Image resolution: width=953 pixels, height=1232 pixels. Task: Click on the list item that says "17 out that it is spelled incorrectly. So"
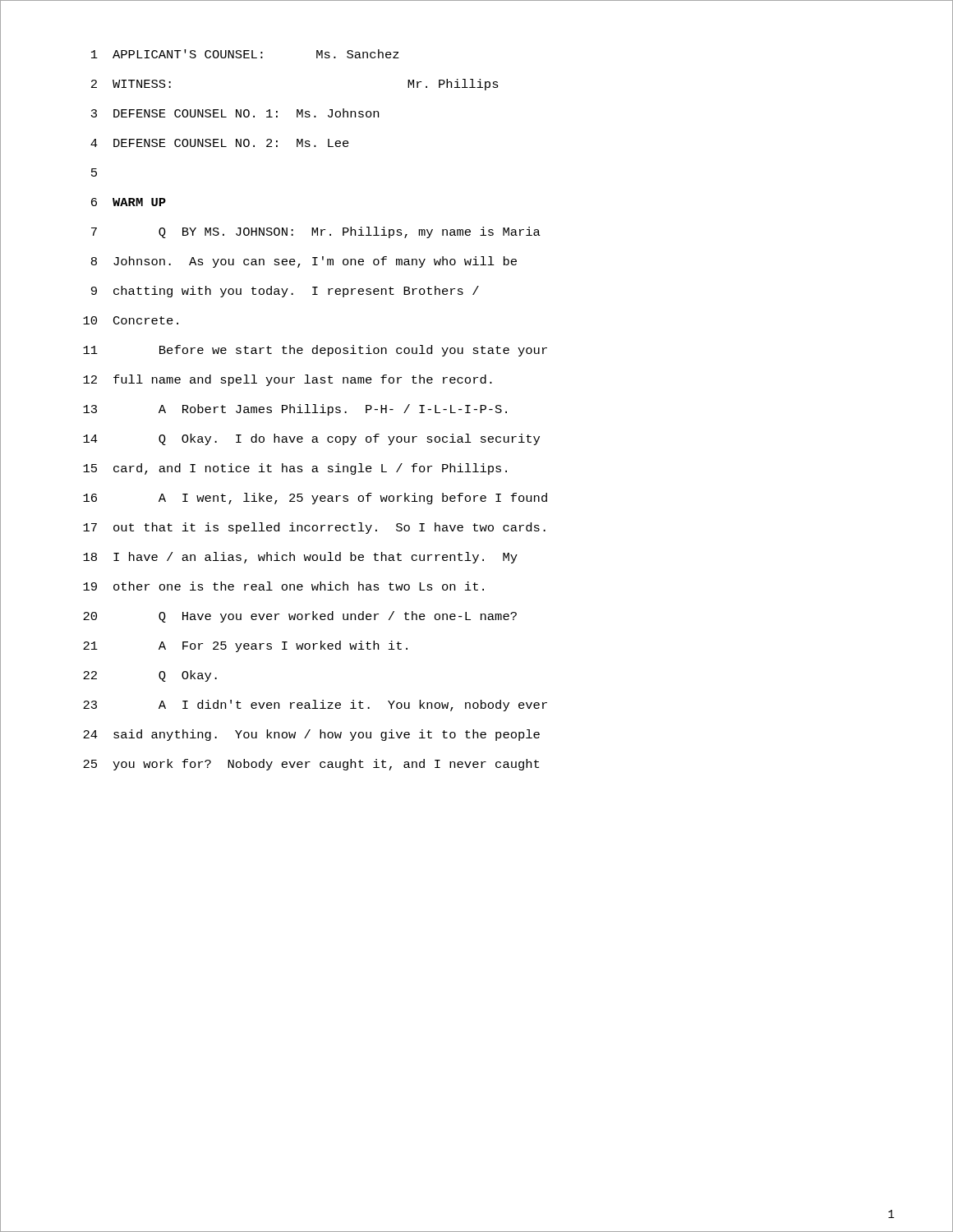485,528
